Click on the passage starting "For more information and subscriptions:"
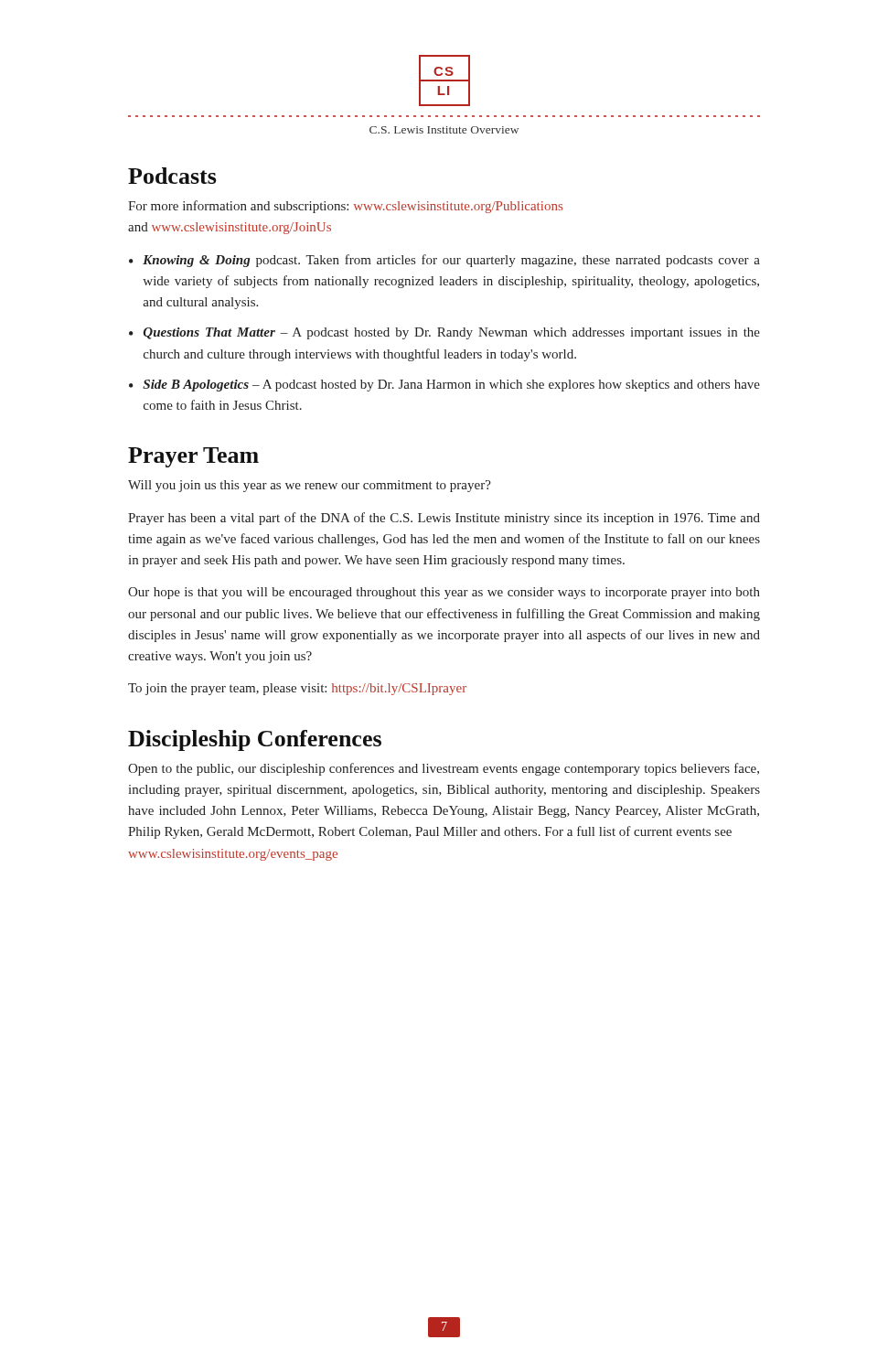 [346, 216]
